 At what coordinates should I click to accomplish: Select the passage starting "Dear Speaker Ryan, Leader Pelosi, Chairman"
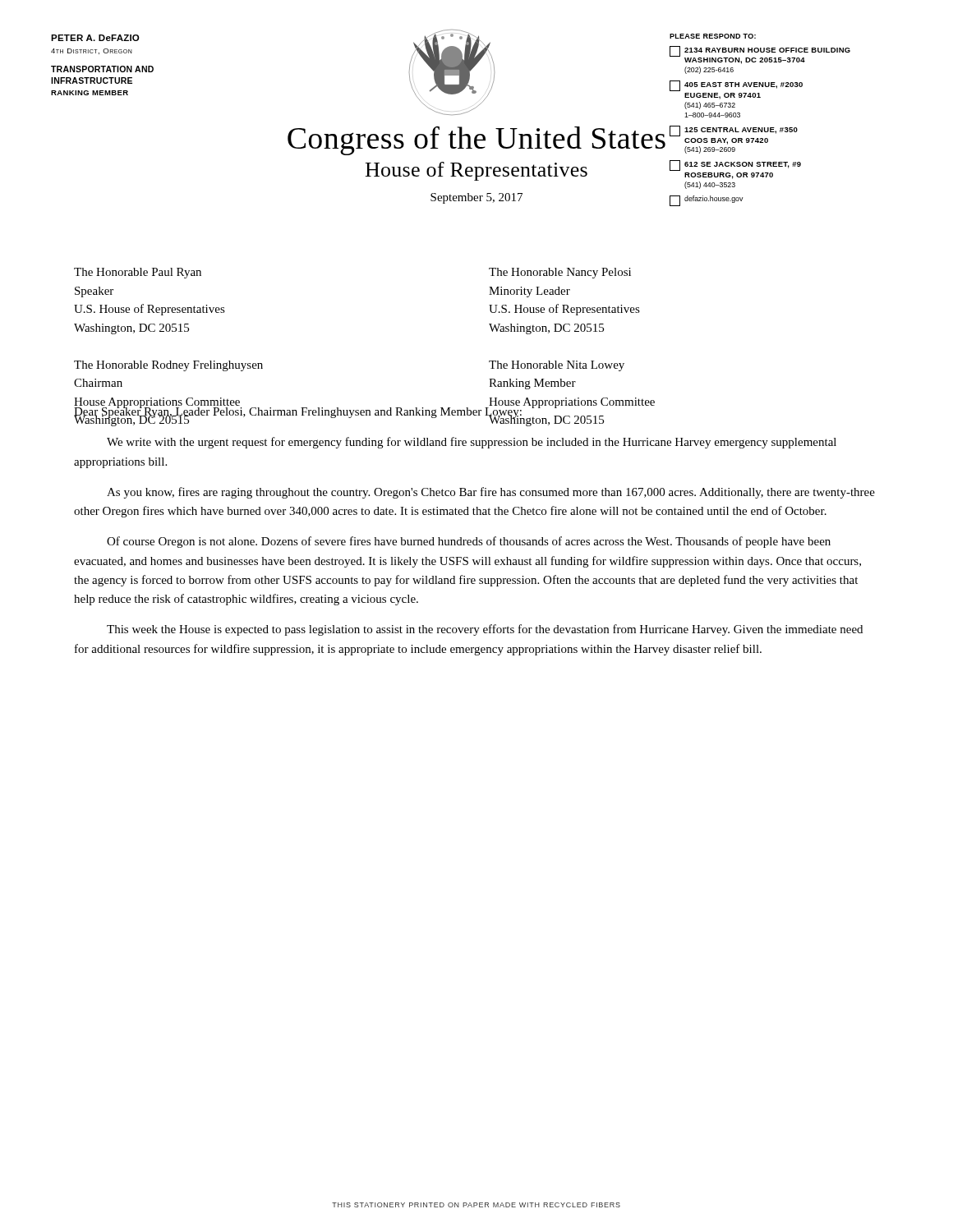tap(476, 530)
